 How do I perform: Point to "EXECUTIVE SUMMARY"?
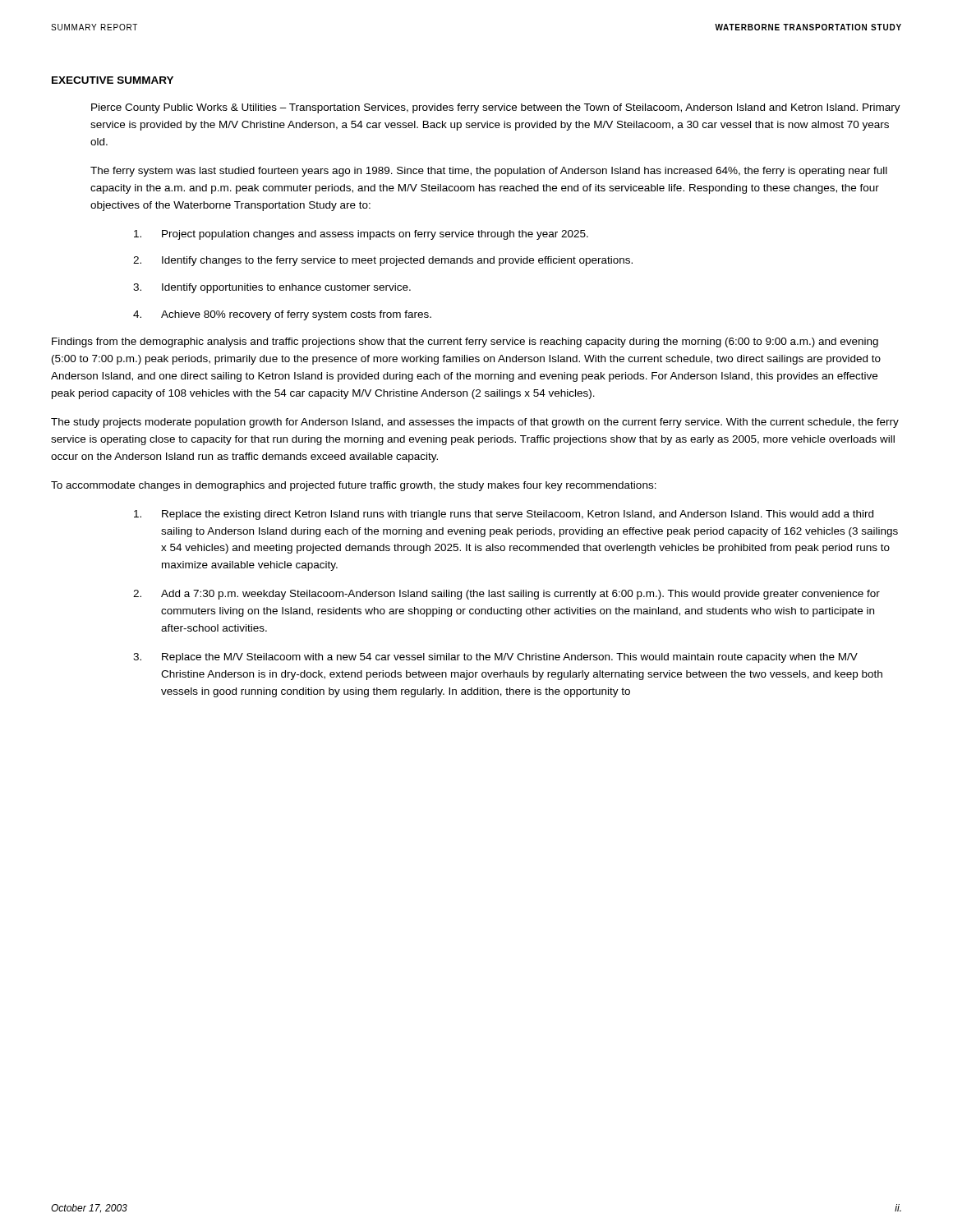[x=112, y=80]
